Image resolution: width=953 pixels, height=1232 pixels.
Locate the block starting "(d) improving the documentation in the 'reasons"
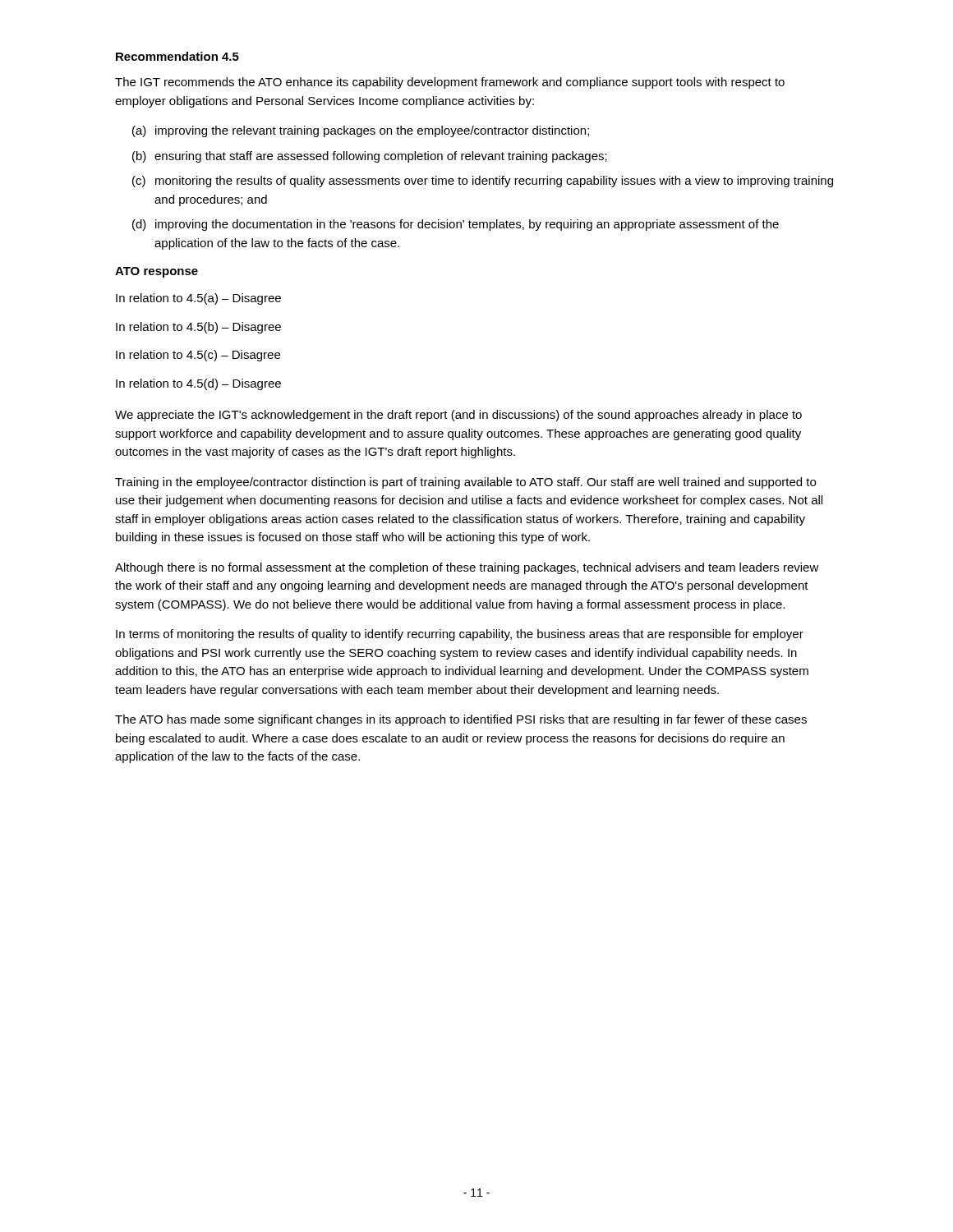coord(485,234)
